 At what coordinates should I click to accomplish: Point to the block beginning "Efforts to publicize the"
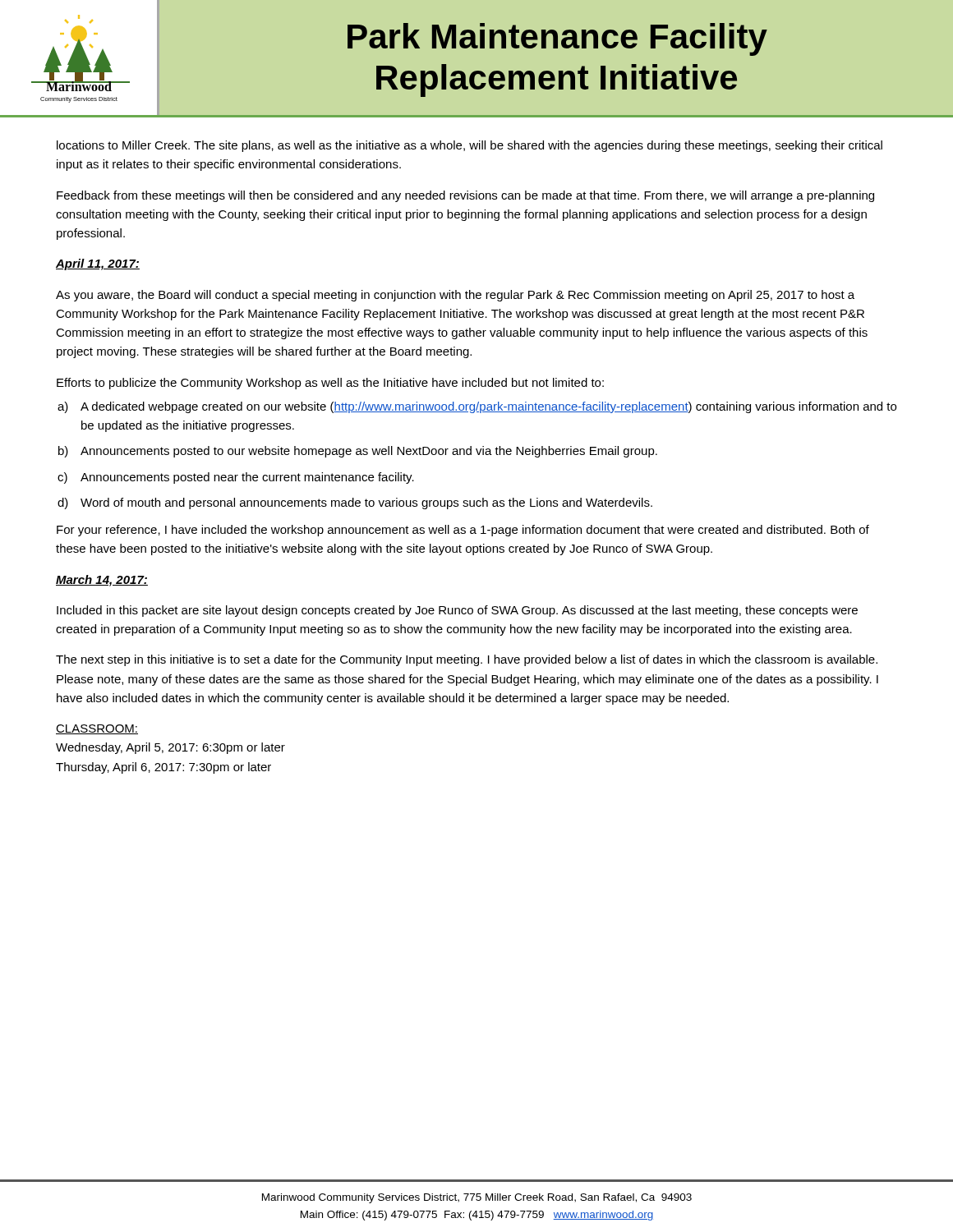point(476,382)
